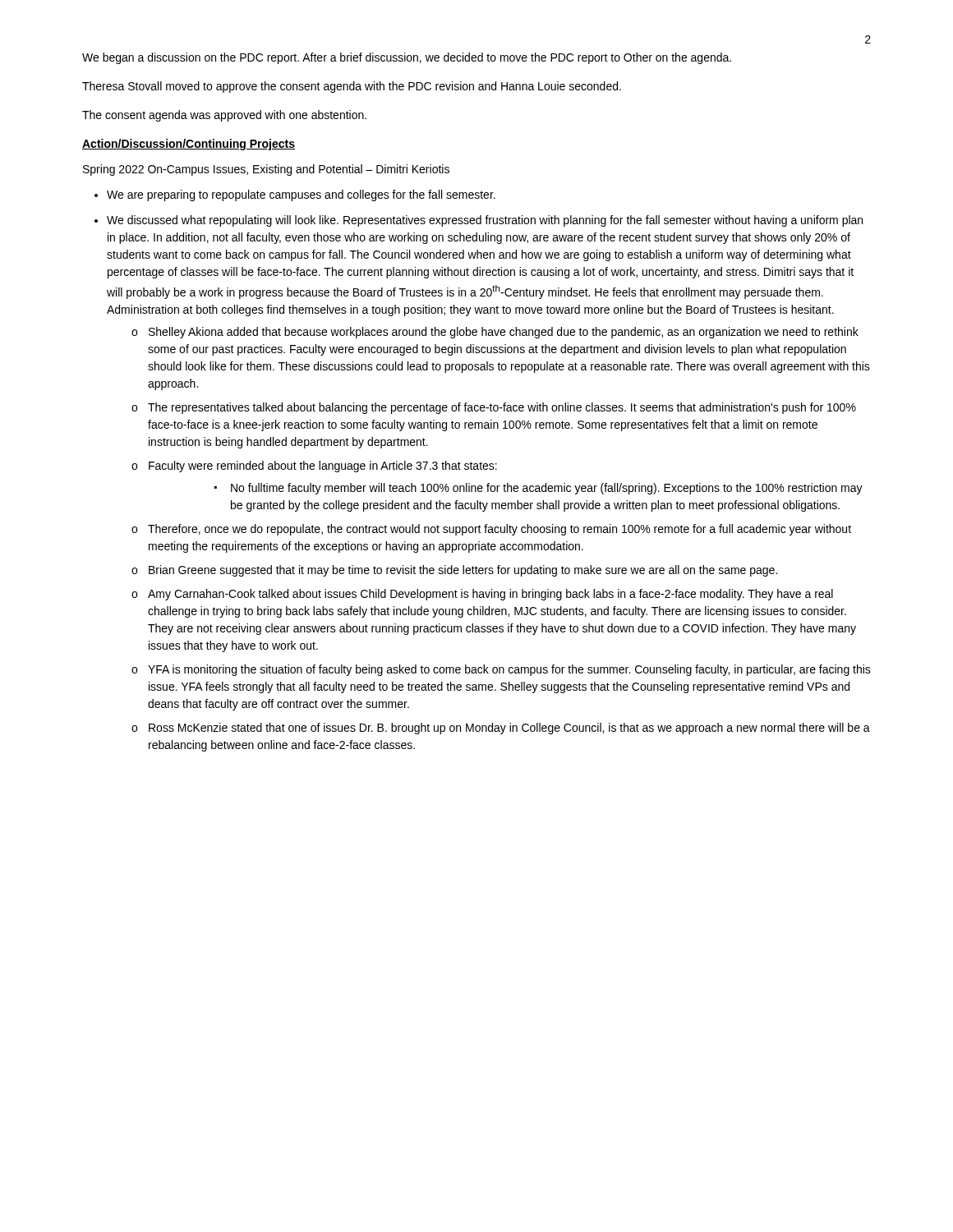Click on the text block that reads "Spring 2022 On-Campus Issues, Existing and"
Viewport: 953px width, 1232px height.
click(x=266, y=169)
